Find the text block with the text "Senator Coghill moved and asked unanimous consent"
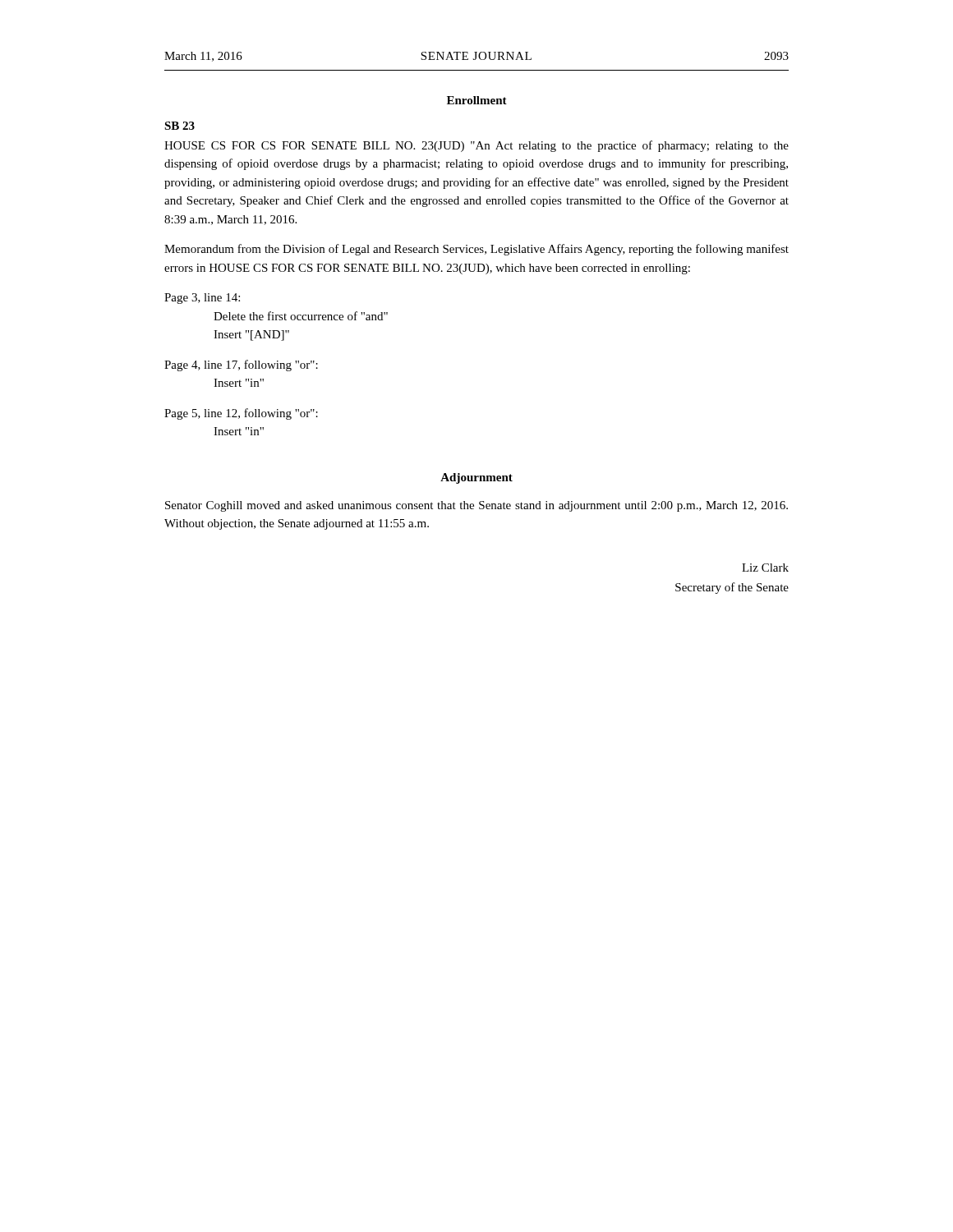The width and height of the screenshot is (953, 1232). [476, 514]
